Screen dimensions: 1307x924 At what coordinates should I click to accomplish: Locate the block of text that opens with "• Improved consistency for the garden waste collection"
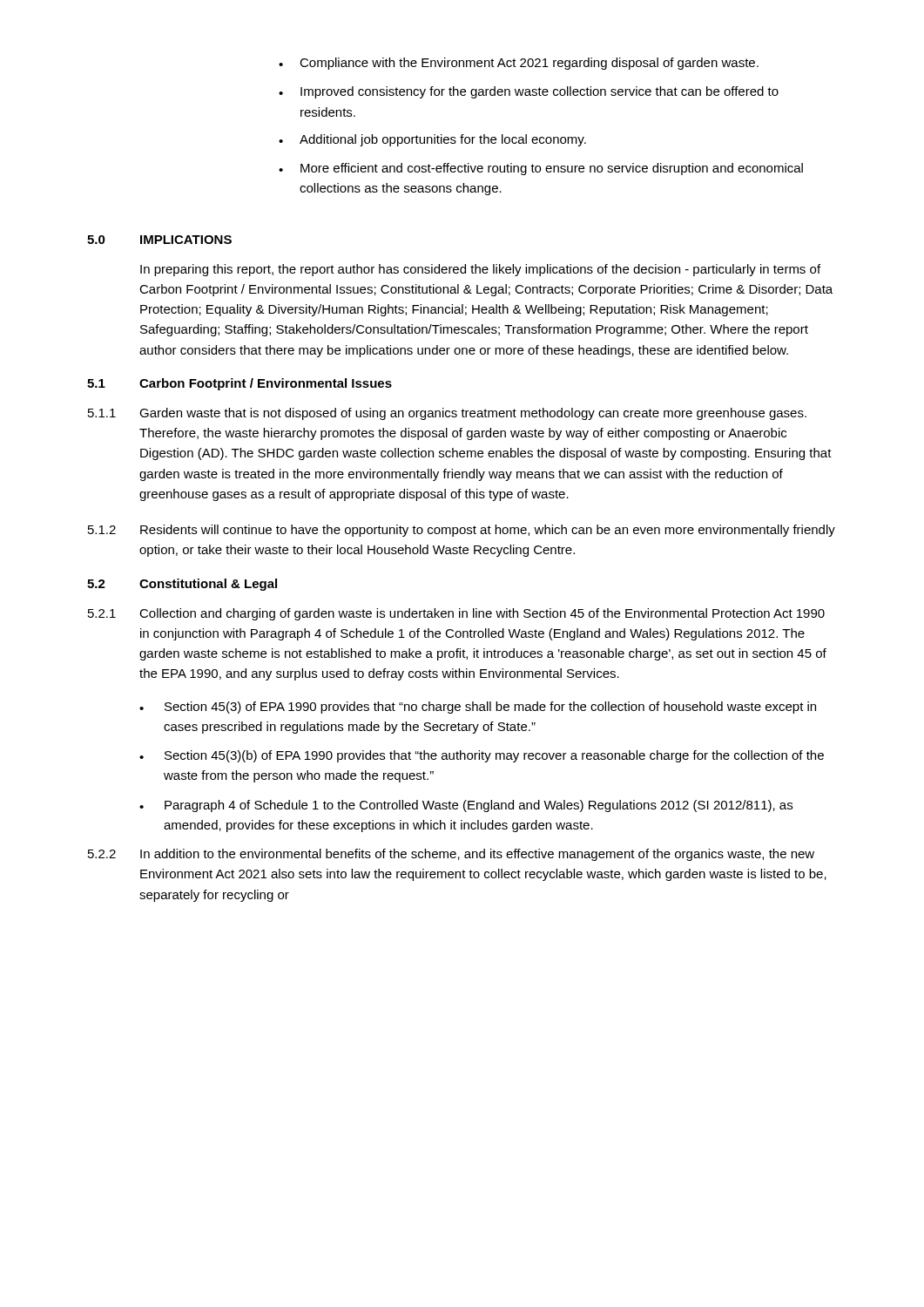pos(558,102)
